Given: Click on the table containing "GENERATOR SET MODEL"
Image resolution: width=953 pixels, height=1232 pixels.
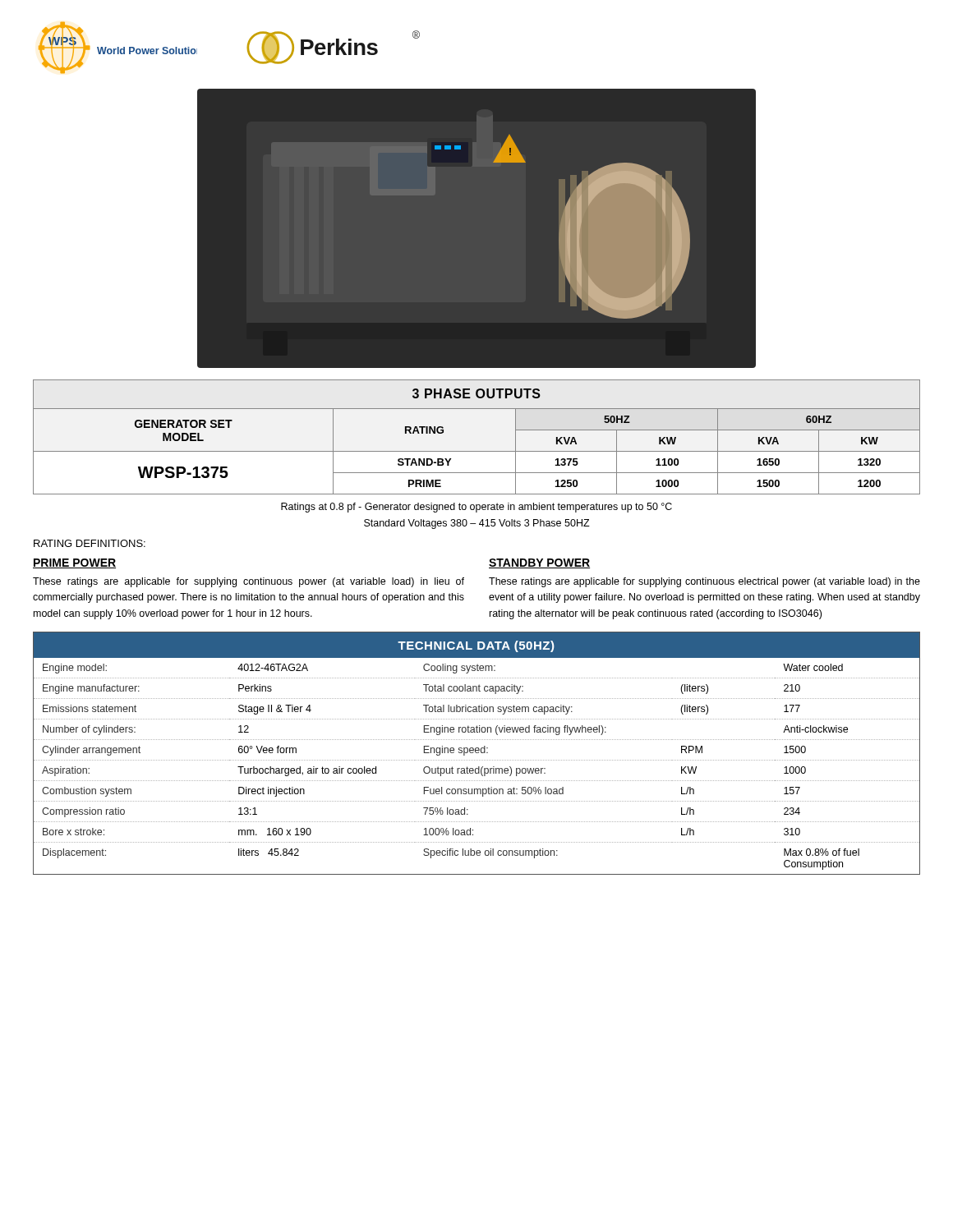Looking at the screenshot, I should 476,437.
